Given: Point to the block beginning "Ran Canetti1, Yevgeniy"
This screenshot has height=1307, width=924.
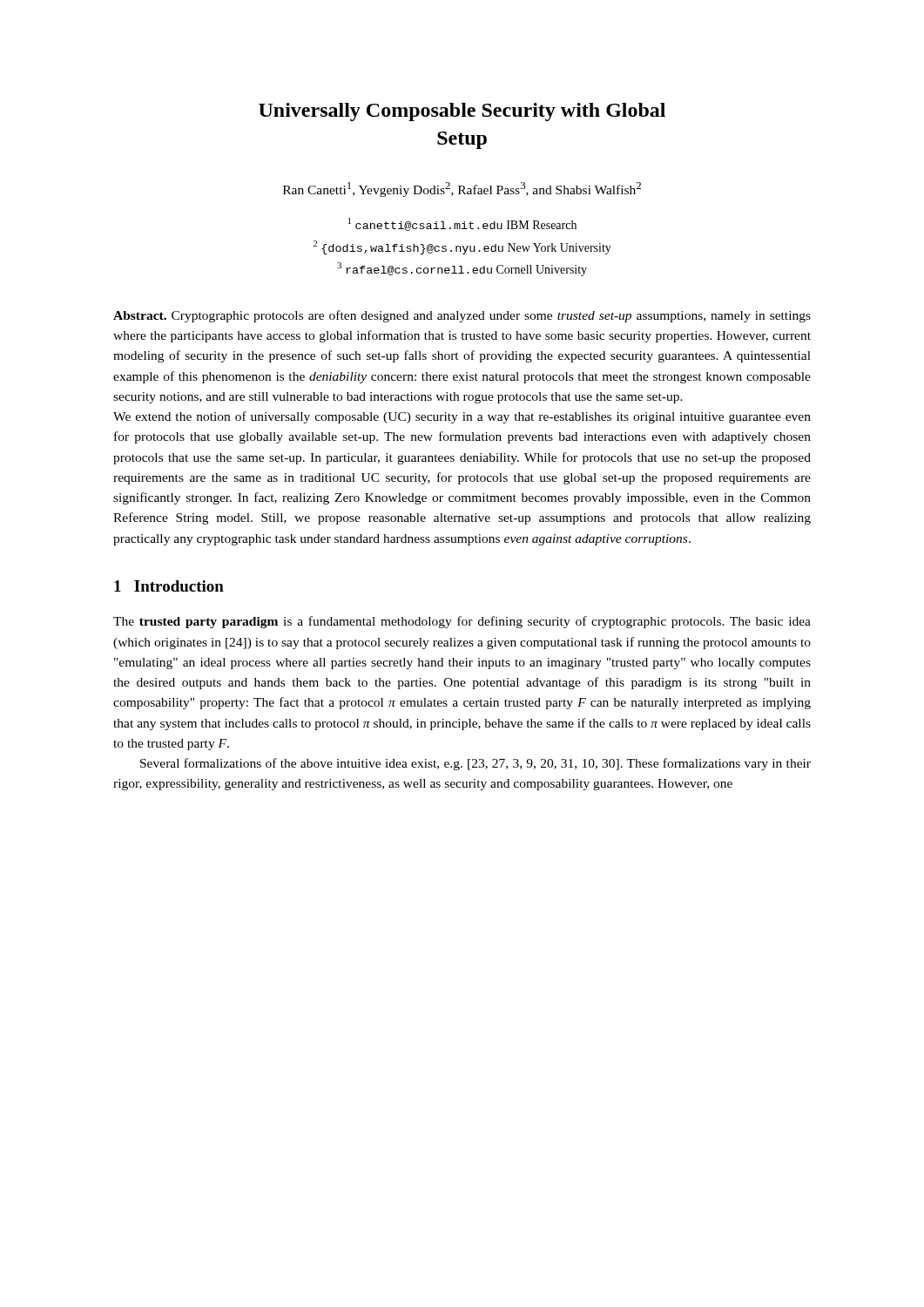Looking at the screenshot, I should point(462,188).
